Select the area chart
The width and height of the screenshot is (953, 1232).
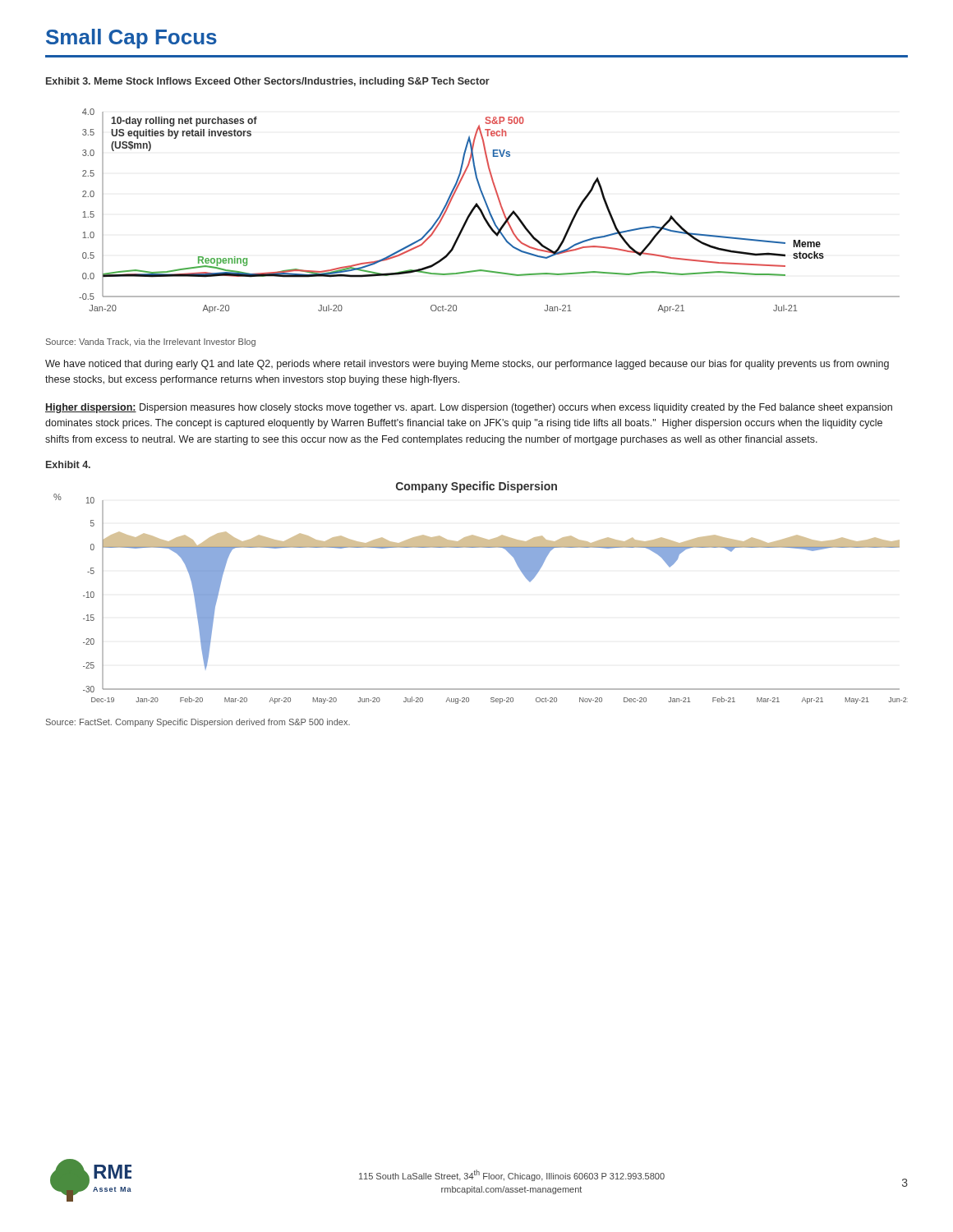click(x=476, y=595)
